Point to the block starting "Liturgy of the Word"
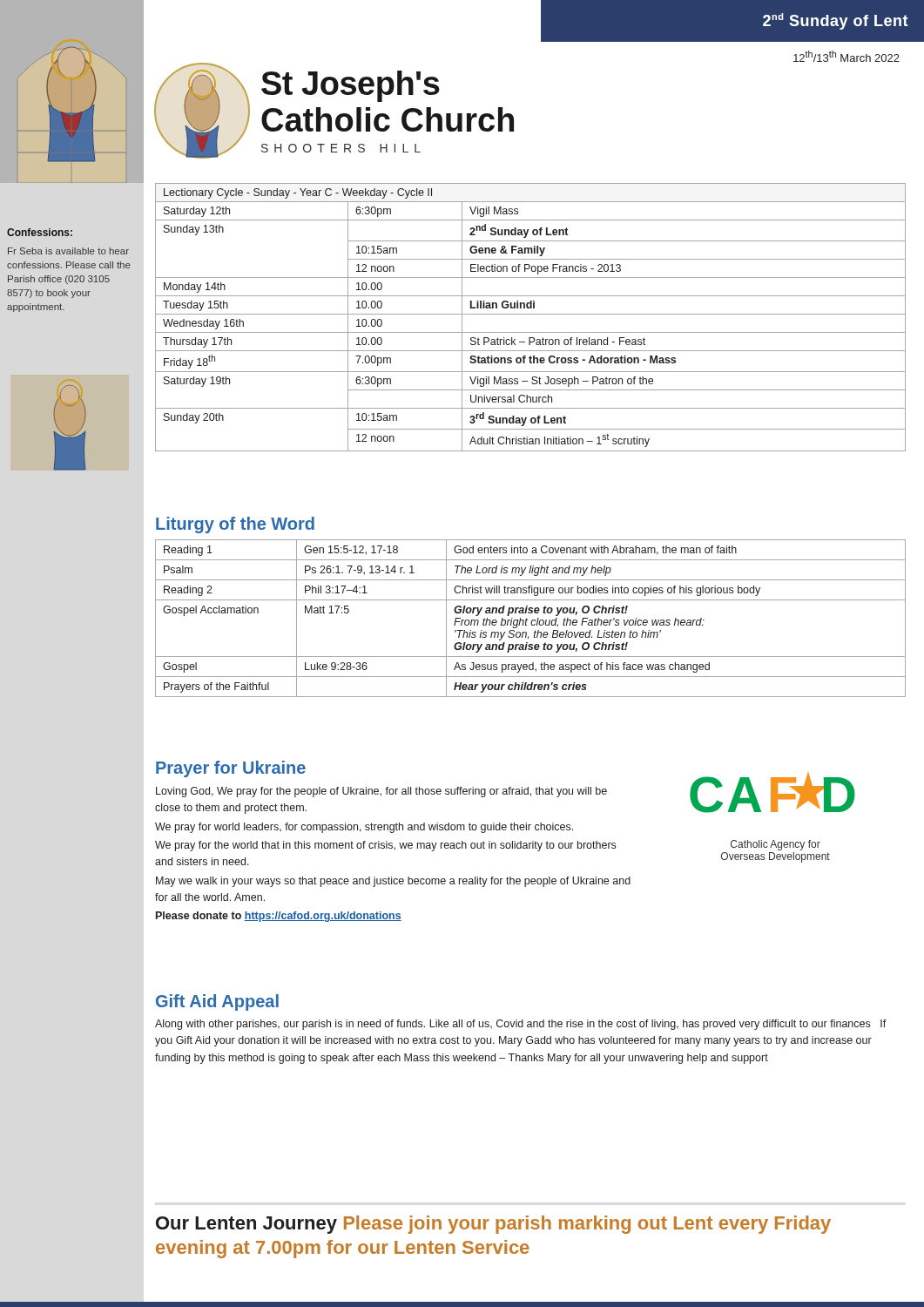The image size is (924, 1307). (x=235, y=524)
